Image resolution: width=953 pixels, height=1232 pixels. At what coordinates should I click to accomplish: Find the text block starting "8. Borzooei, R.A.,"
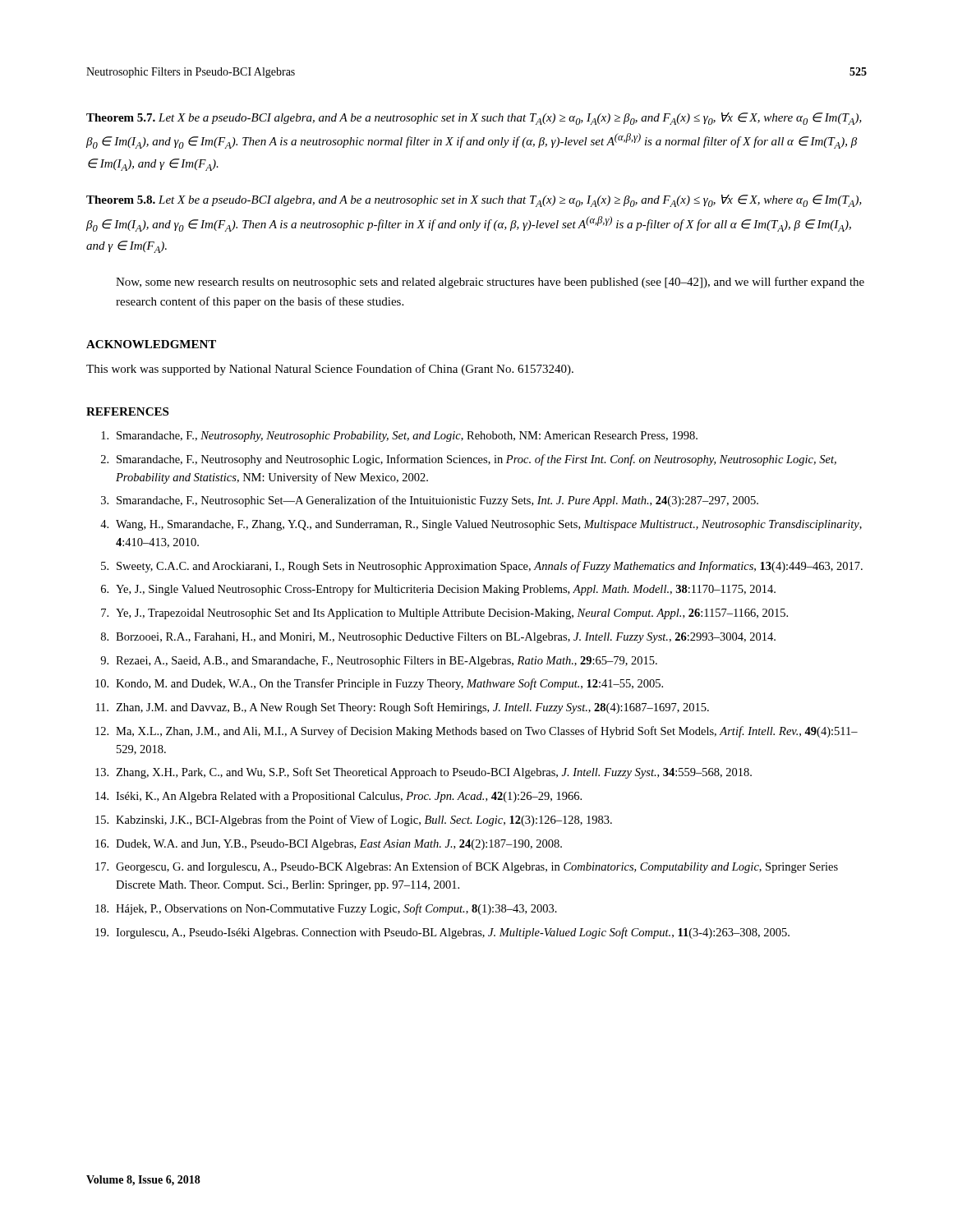coord(476,637)
